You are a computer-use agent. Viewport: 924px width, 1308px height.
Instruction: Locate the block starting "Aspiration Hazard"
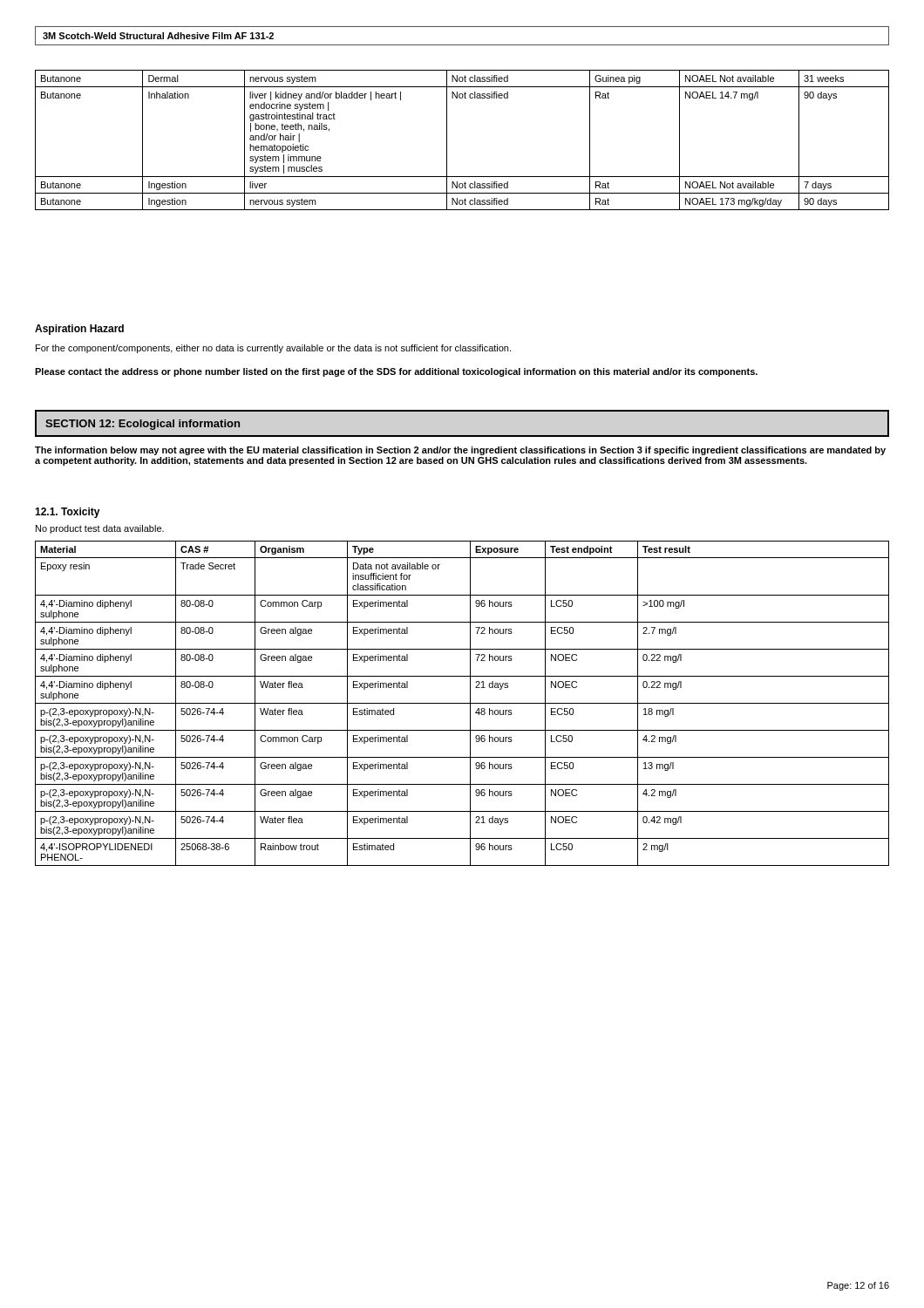click(80, 329)
